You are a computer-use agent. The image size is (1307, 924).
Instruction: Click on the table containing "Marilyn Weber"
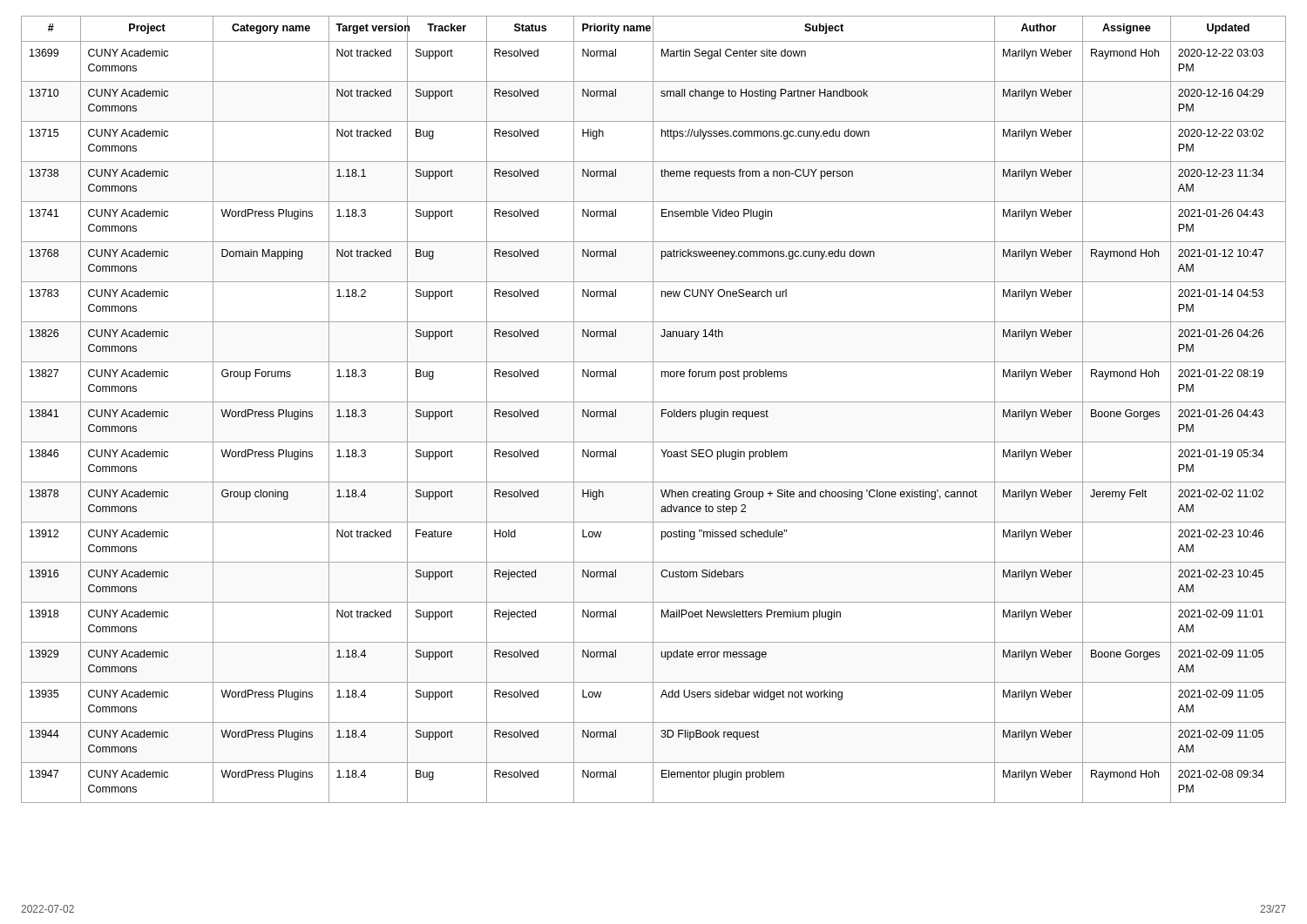(654, 409)
